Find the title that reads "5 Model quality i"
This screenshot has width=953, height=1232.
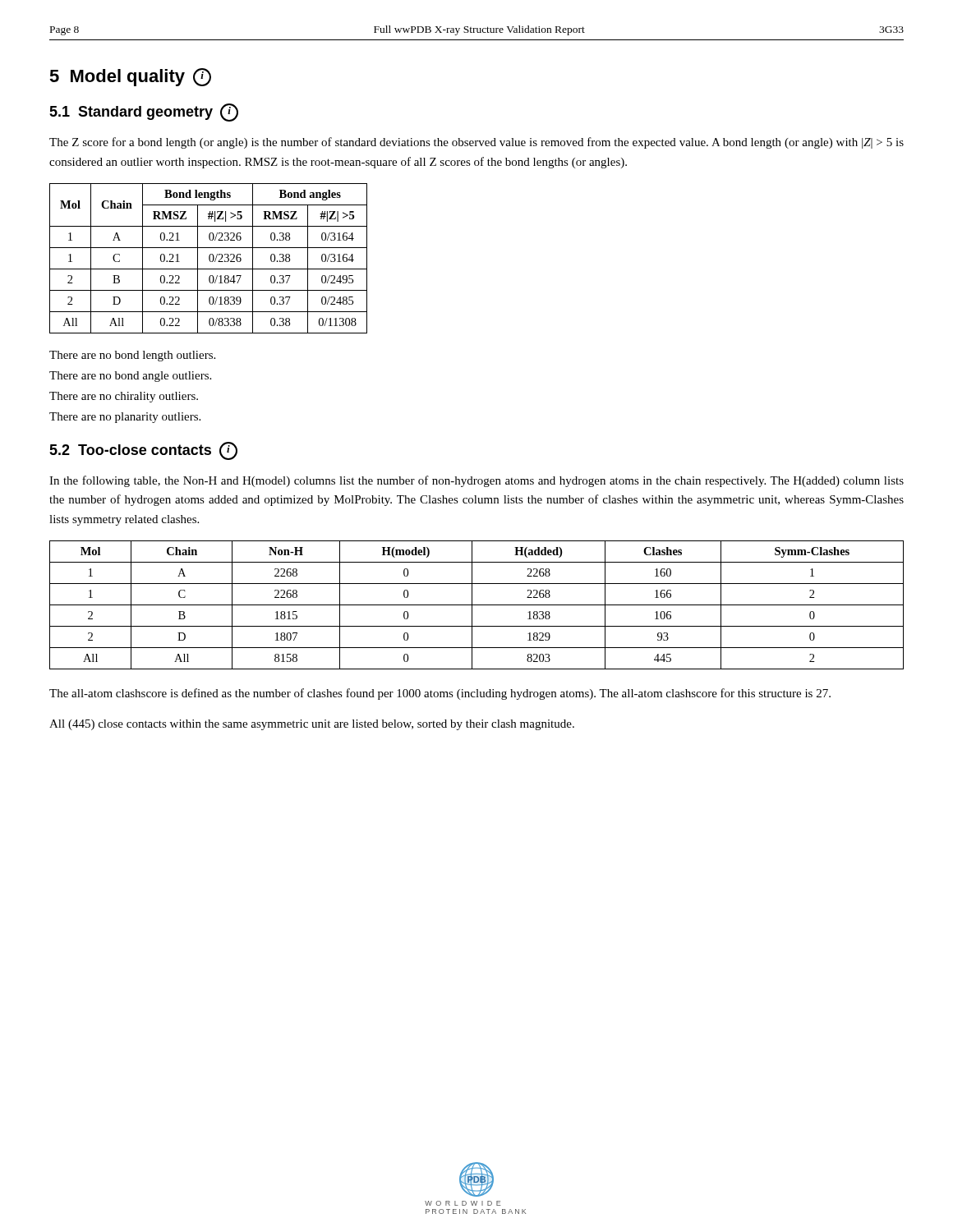point(130,77)
